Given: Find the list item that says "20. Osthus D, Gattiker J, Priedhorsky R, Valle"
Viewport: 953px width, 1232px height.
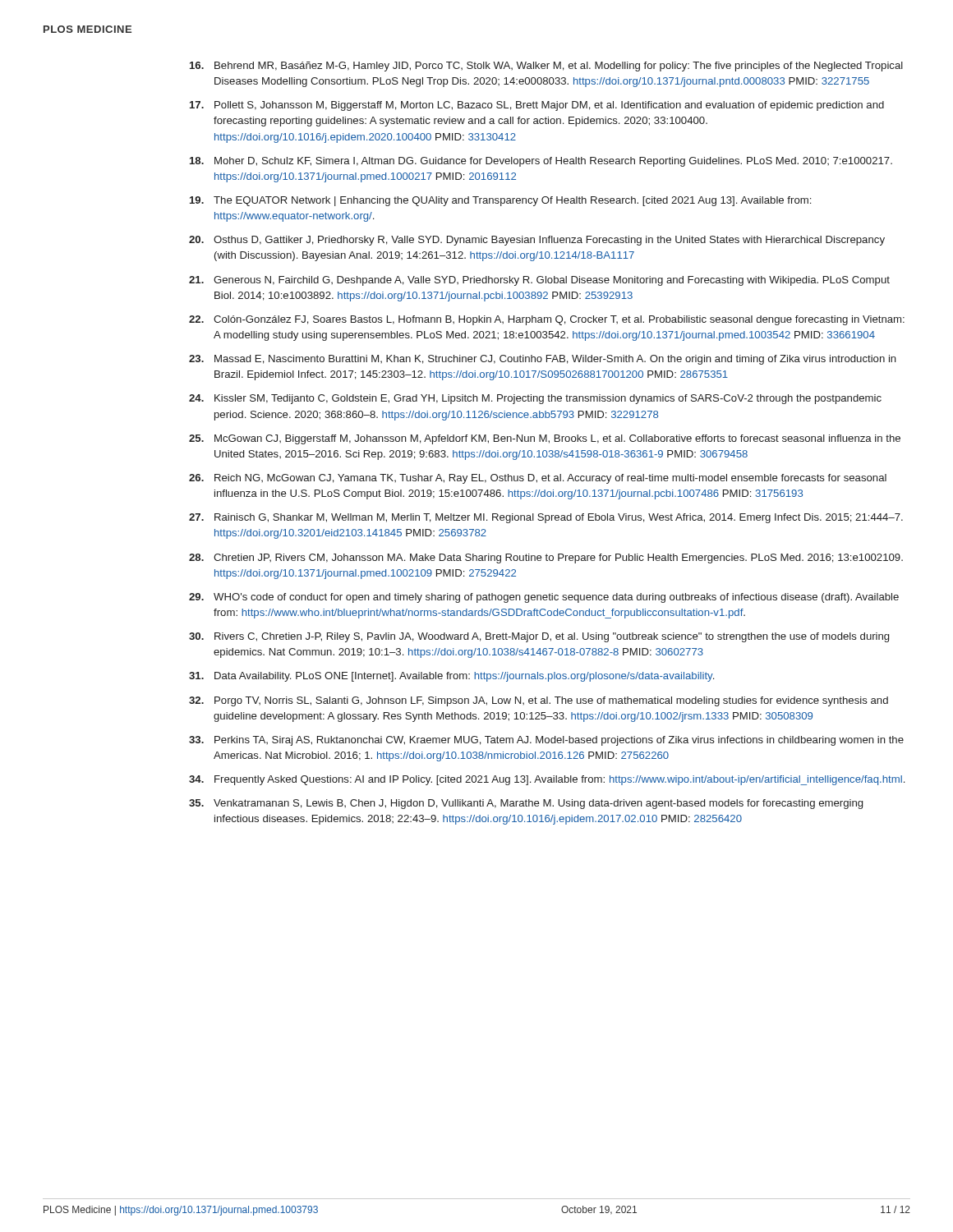Looking at the screenshot, I should coord(550,248).
